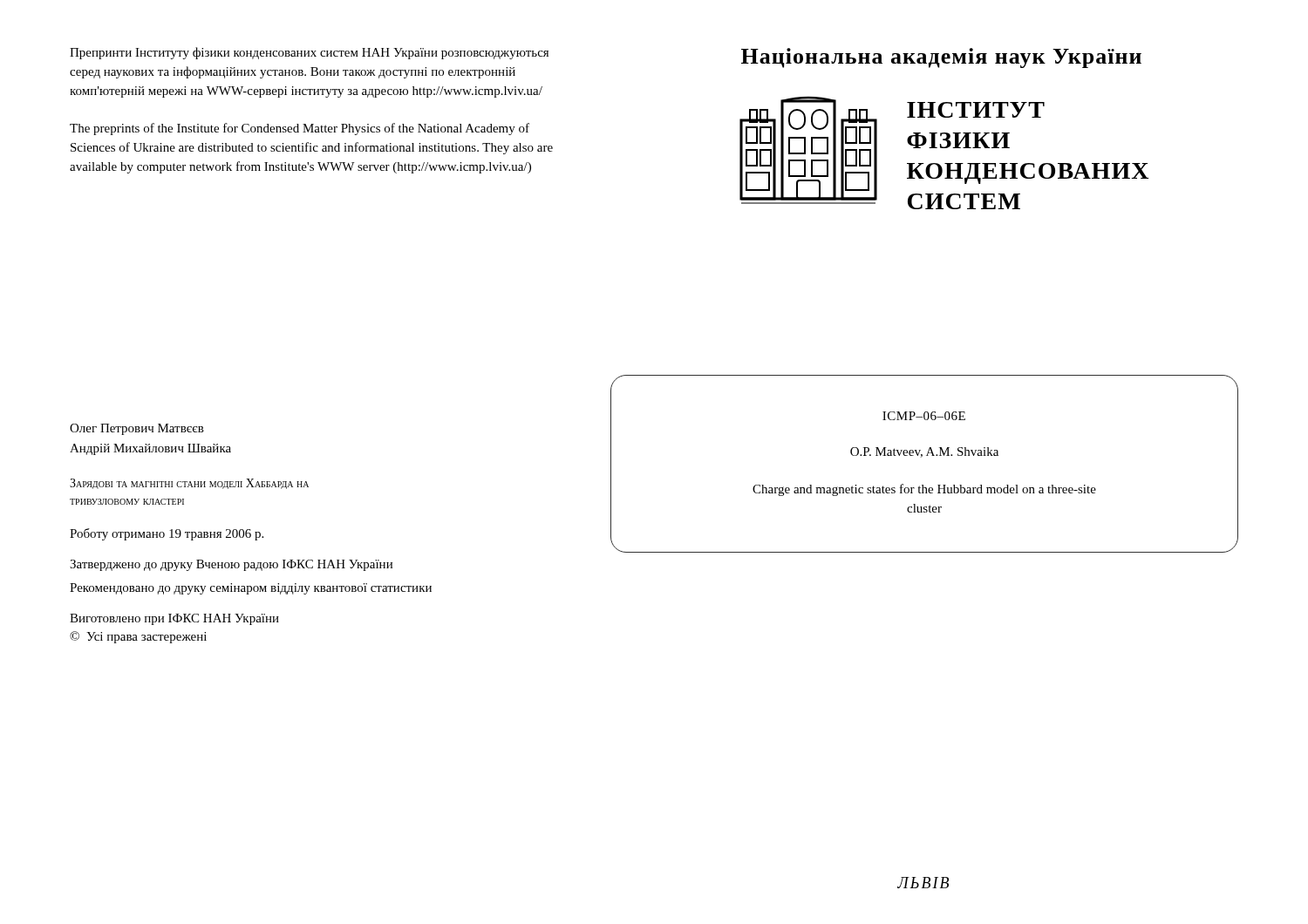Point to the text starting "The preprints of the"

coord(311,147)
